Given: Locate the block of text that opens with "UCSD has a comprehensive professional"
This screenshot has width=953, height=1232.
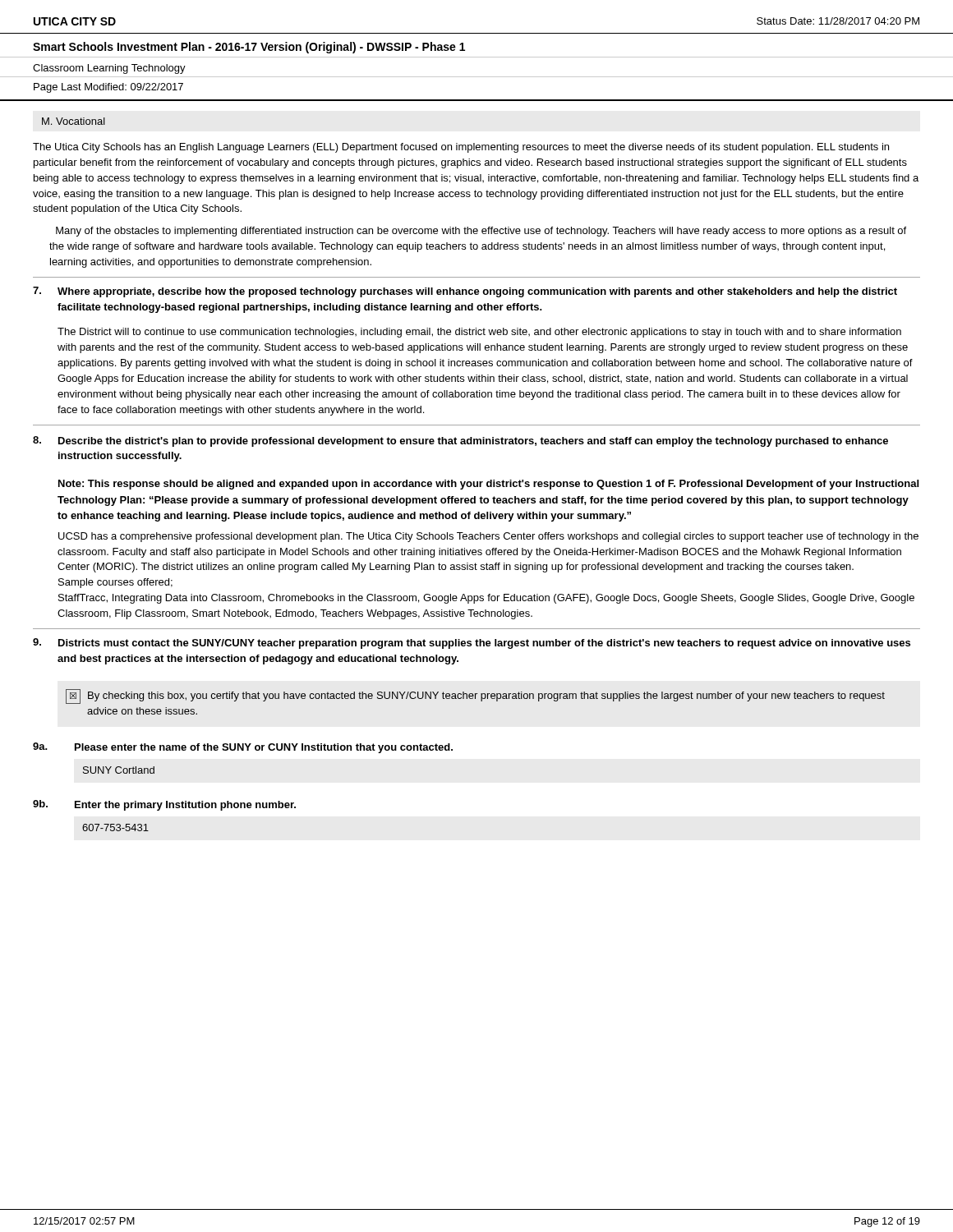Looking at the screenshot, I should click(x=488, y=574).
